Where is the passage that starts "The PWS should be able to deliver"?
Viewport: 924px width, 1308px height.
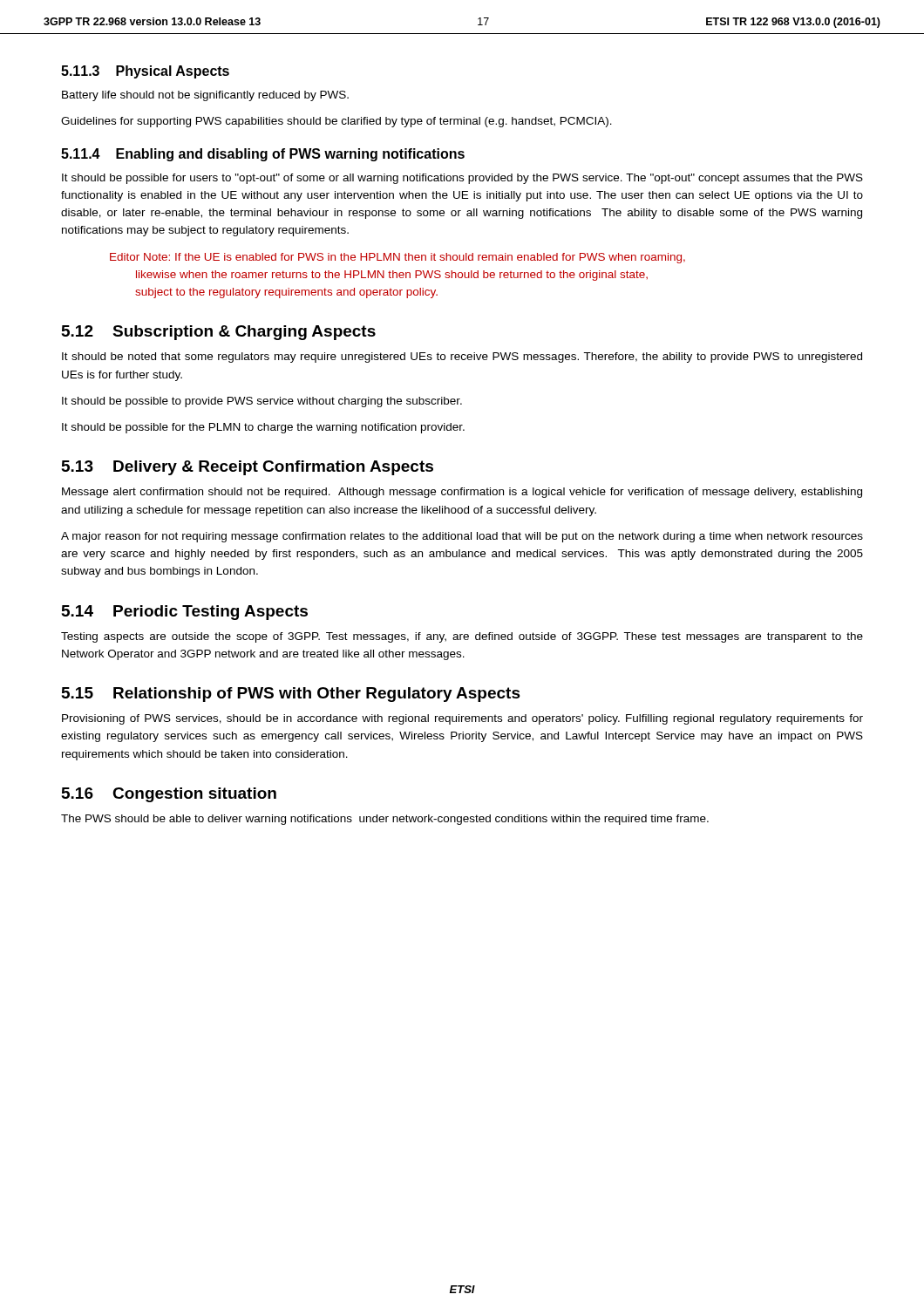click(x=385, y=818)
